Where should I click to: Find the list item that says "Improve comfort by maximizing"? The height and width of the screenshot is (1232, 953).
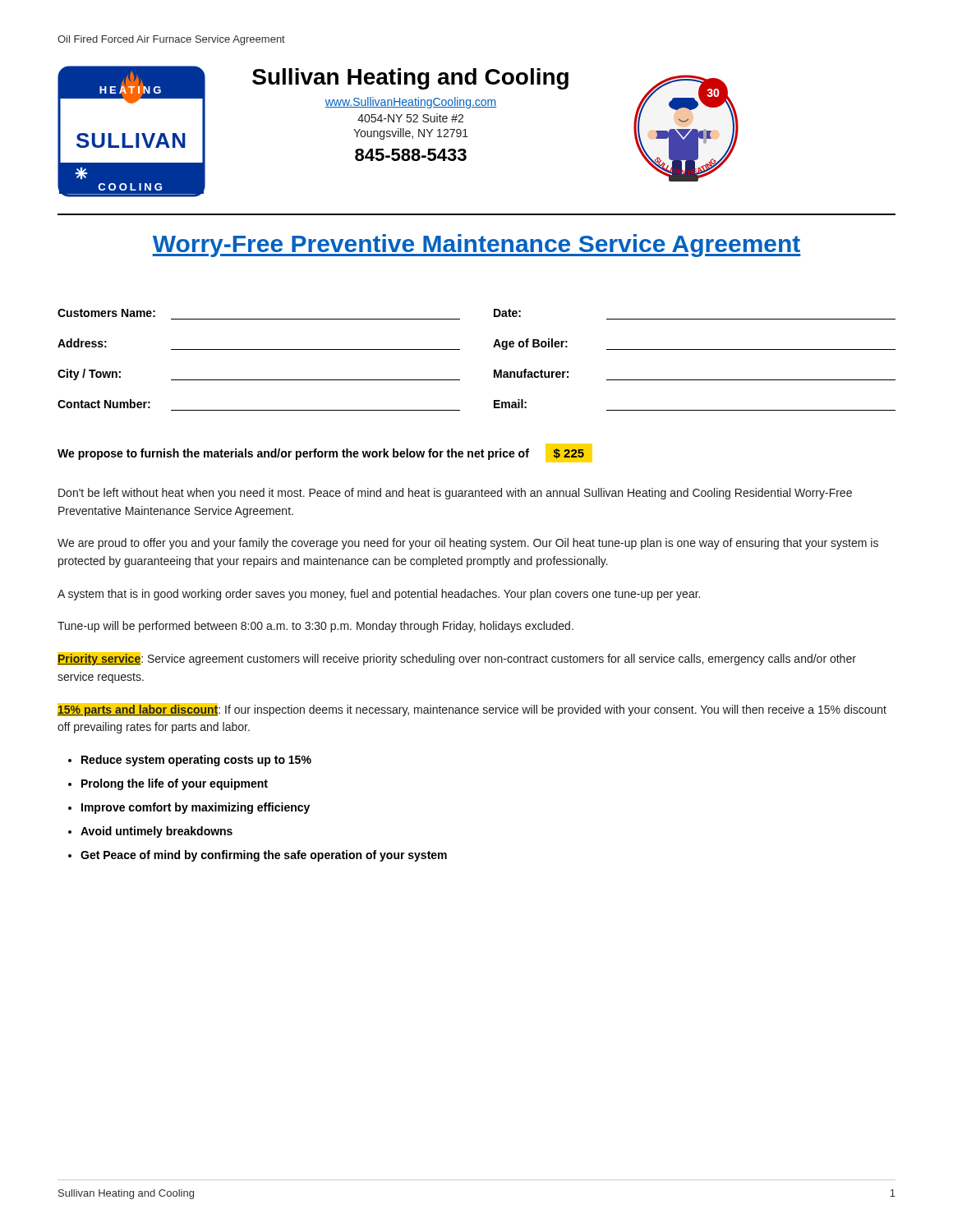pyautogui.click(x=195, y=807)
